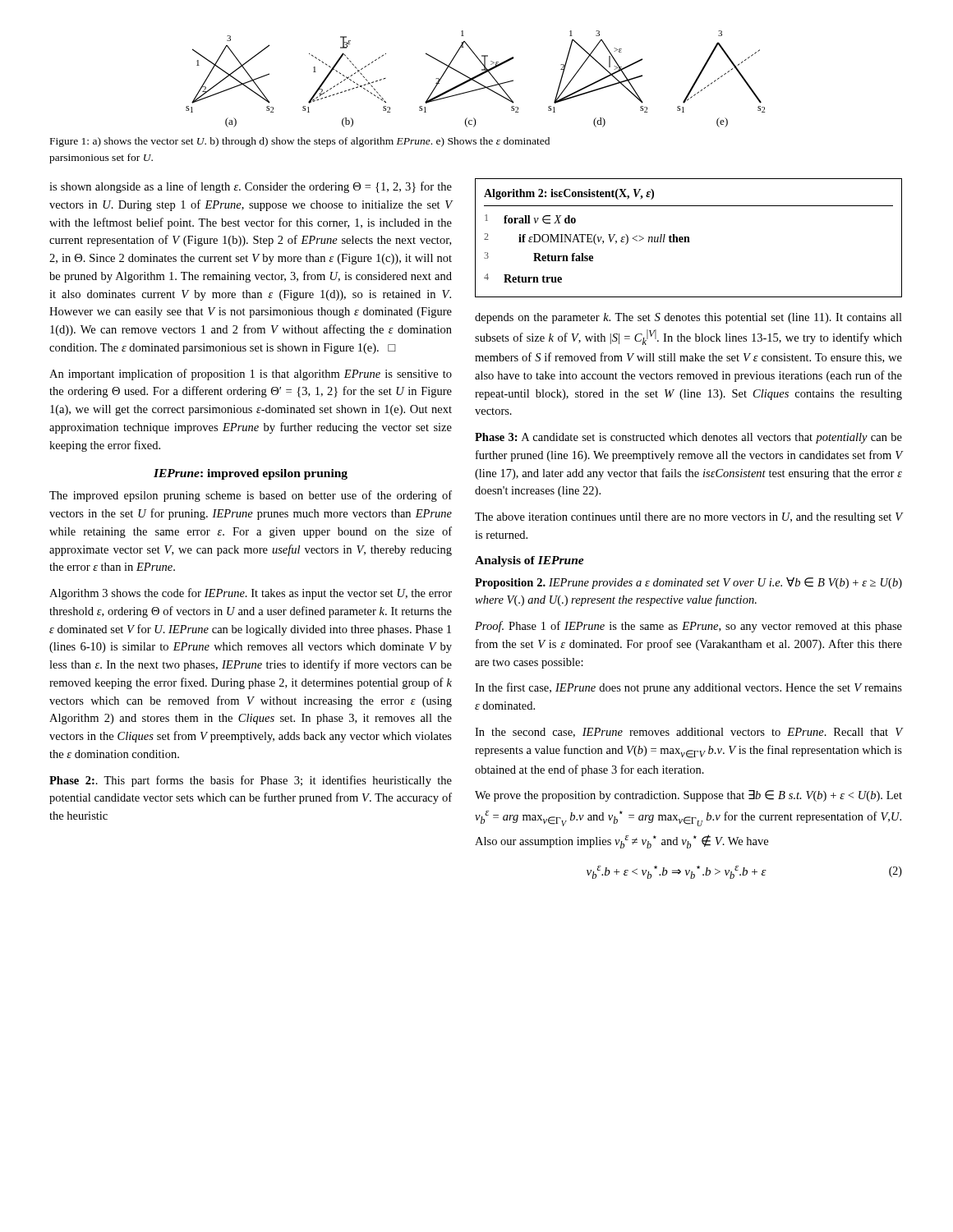
Task: Navigate to the element starting "IEPrune: improved epsilon pruning"
Action: 251,473
